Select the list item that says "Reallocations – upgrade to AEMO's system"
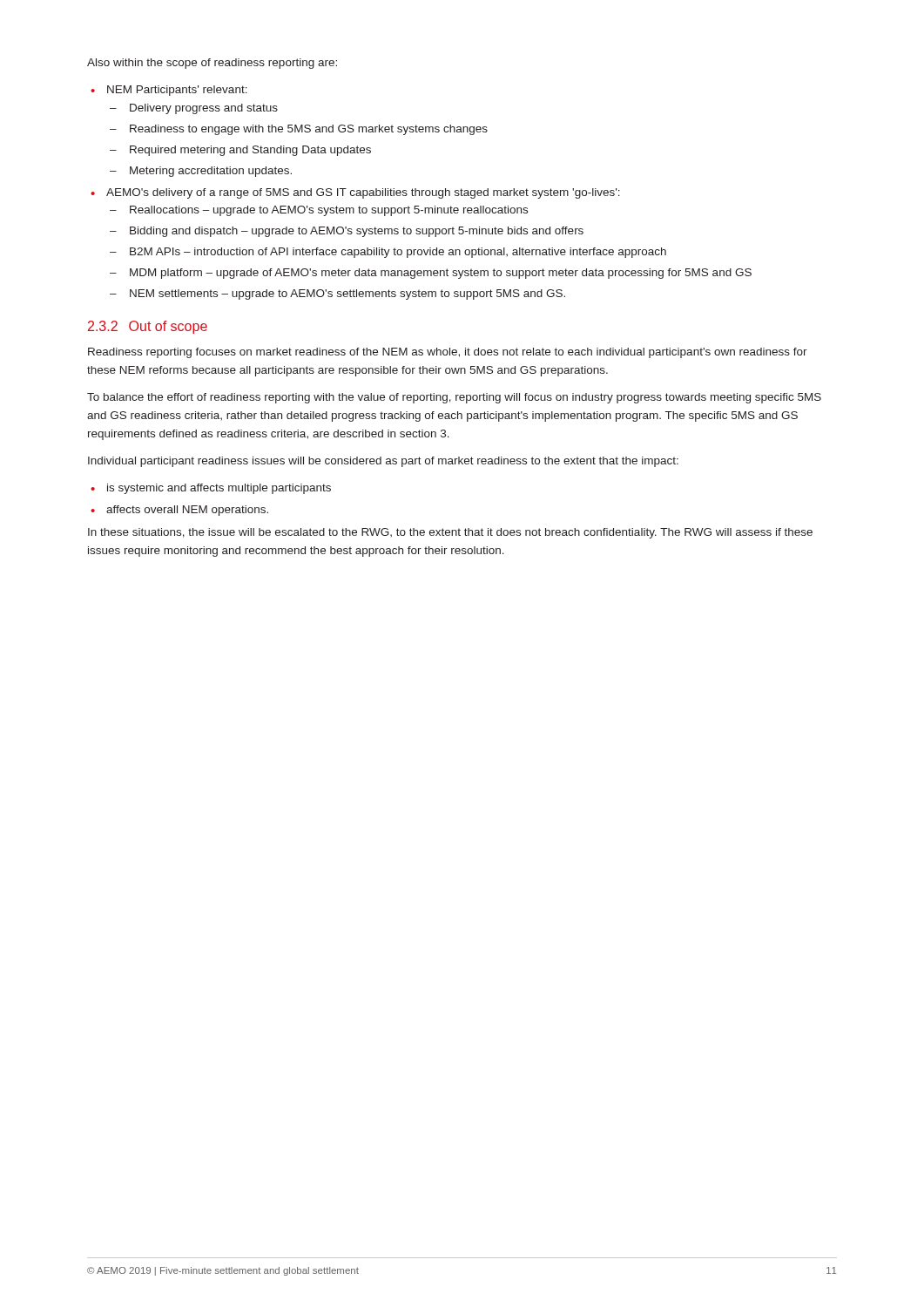 pyautogui.click(x=329, y=210)
